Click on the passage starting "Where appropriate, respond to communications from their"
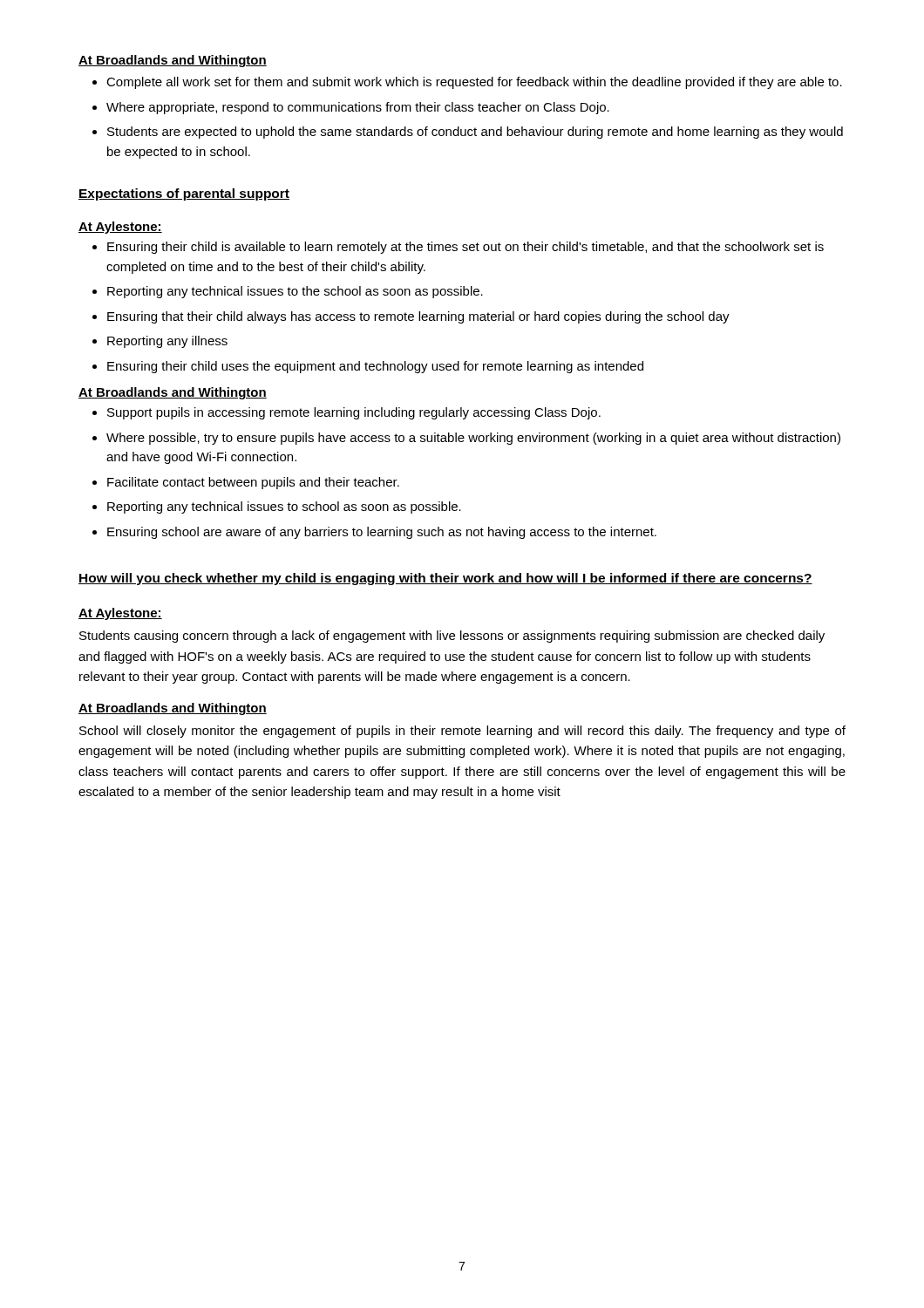The width and height of the screenshot is (924, 1308). point(476,107)
